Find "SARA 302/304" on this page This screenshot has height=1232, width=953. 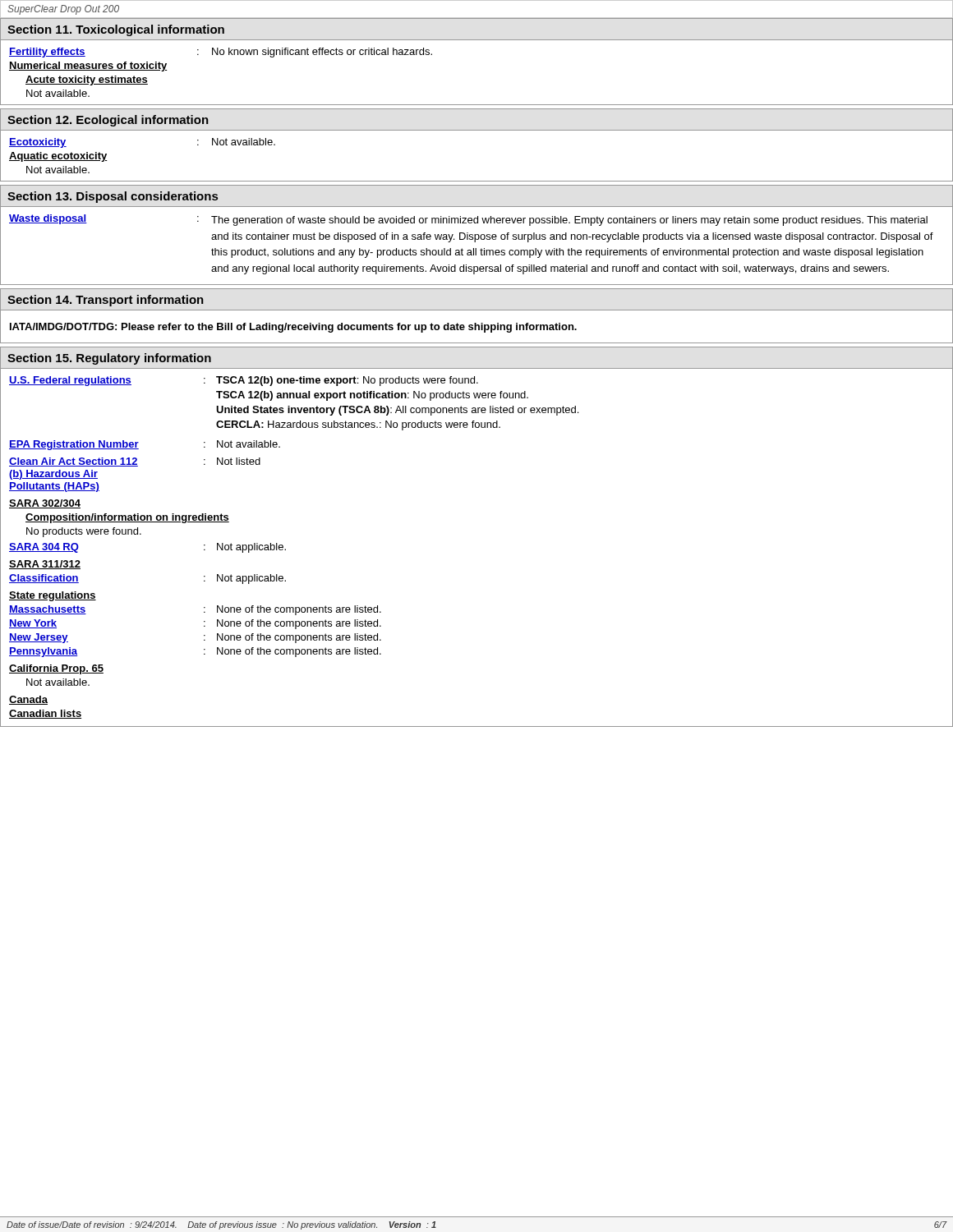(45, 503)
